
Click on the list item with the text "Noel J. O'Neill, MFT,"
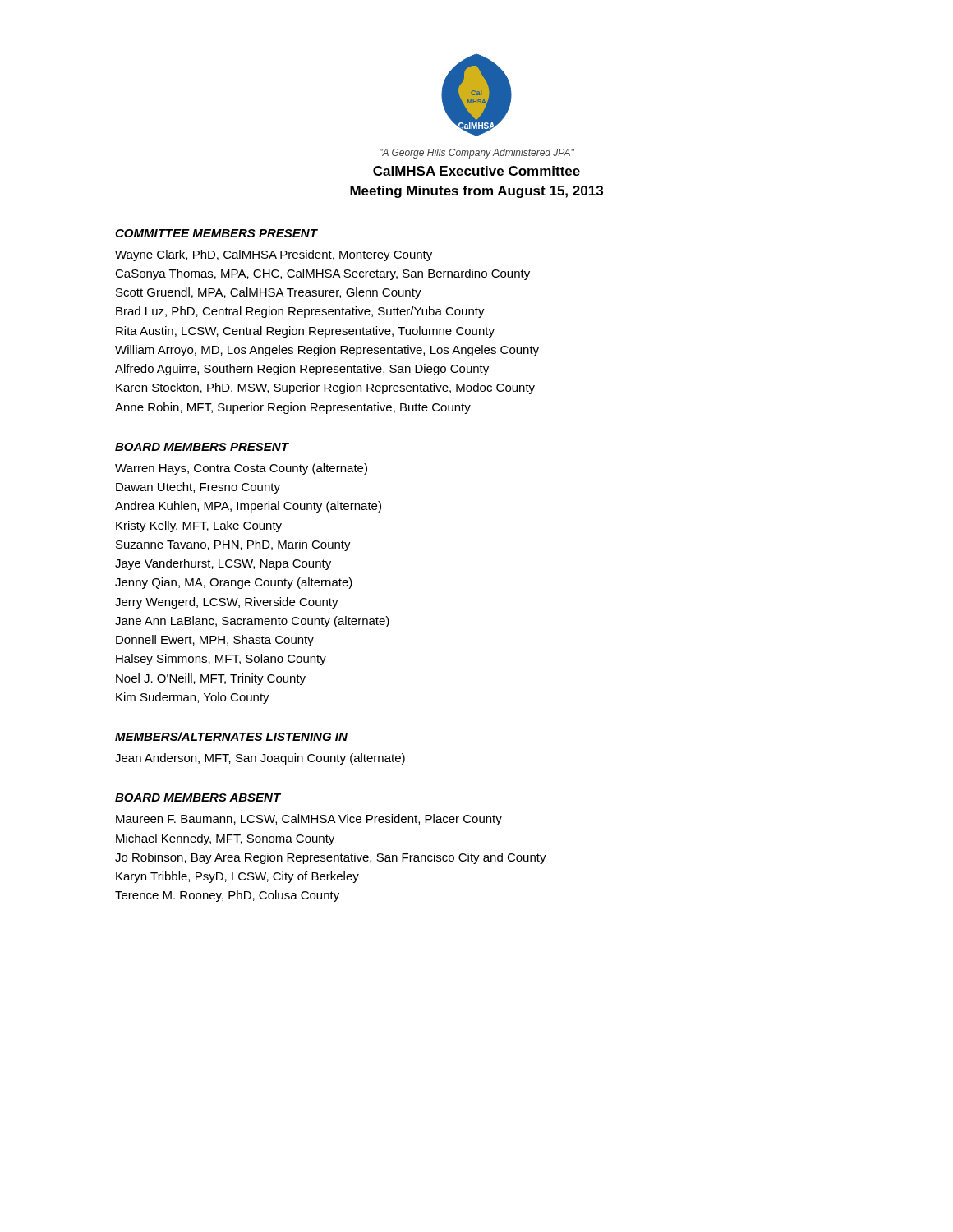[x=210, y=678]
